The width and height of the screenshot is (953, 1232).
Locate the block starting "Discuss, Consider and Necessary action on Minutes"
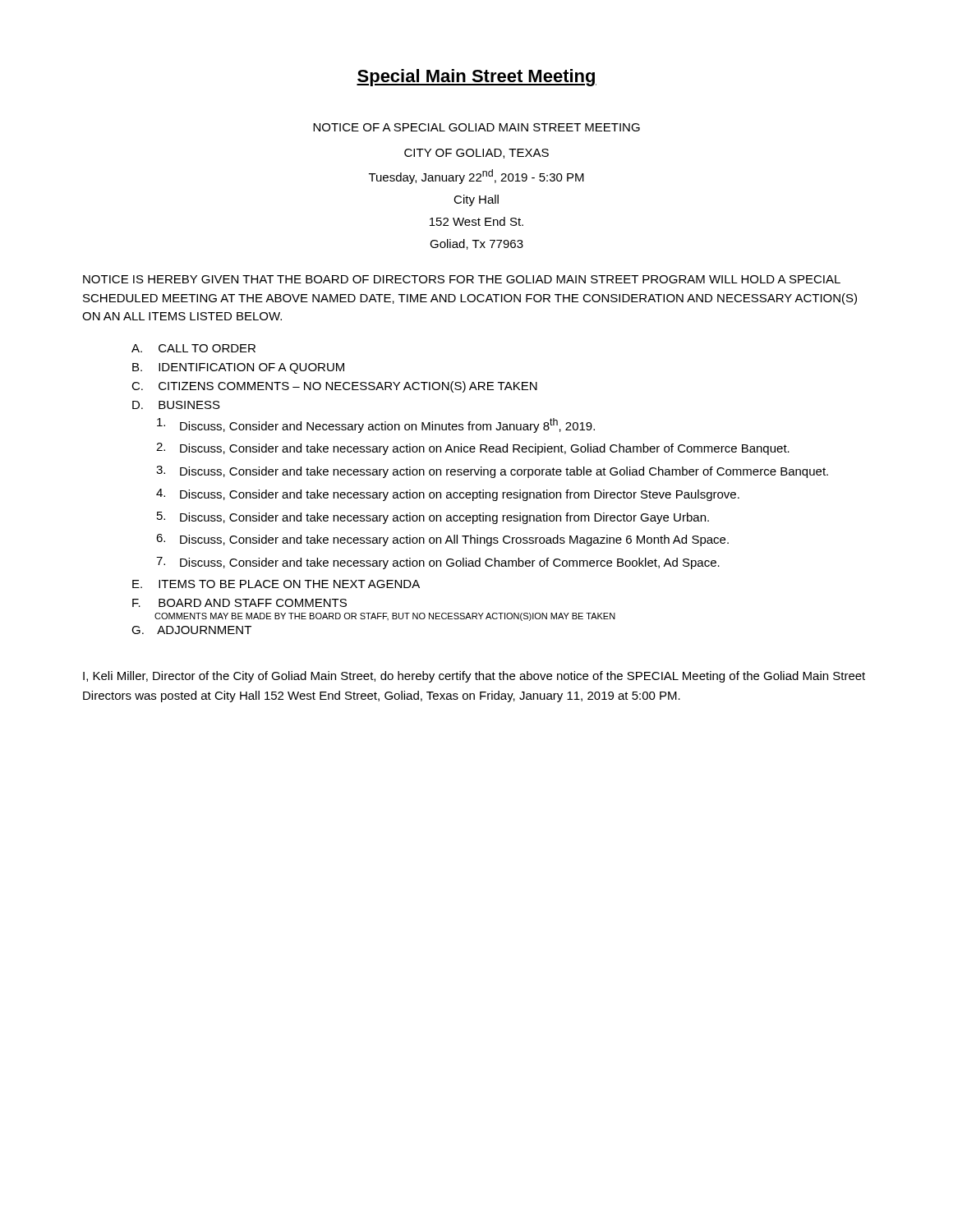point(513,424)
